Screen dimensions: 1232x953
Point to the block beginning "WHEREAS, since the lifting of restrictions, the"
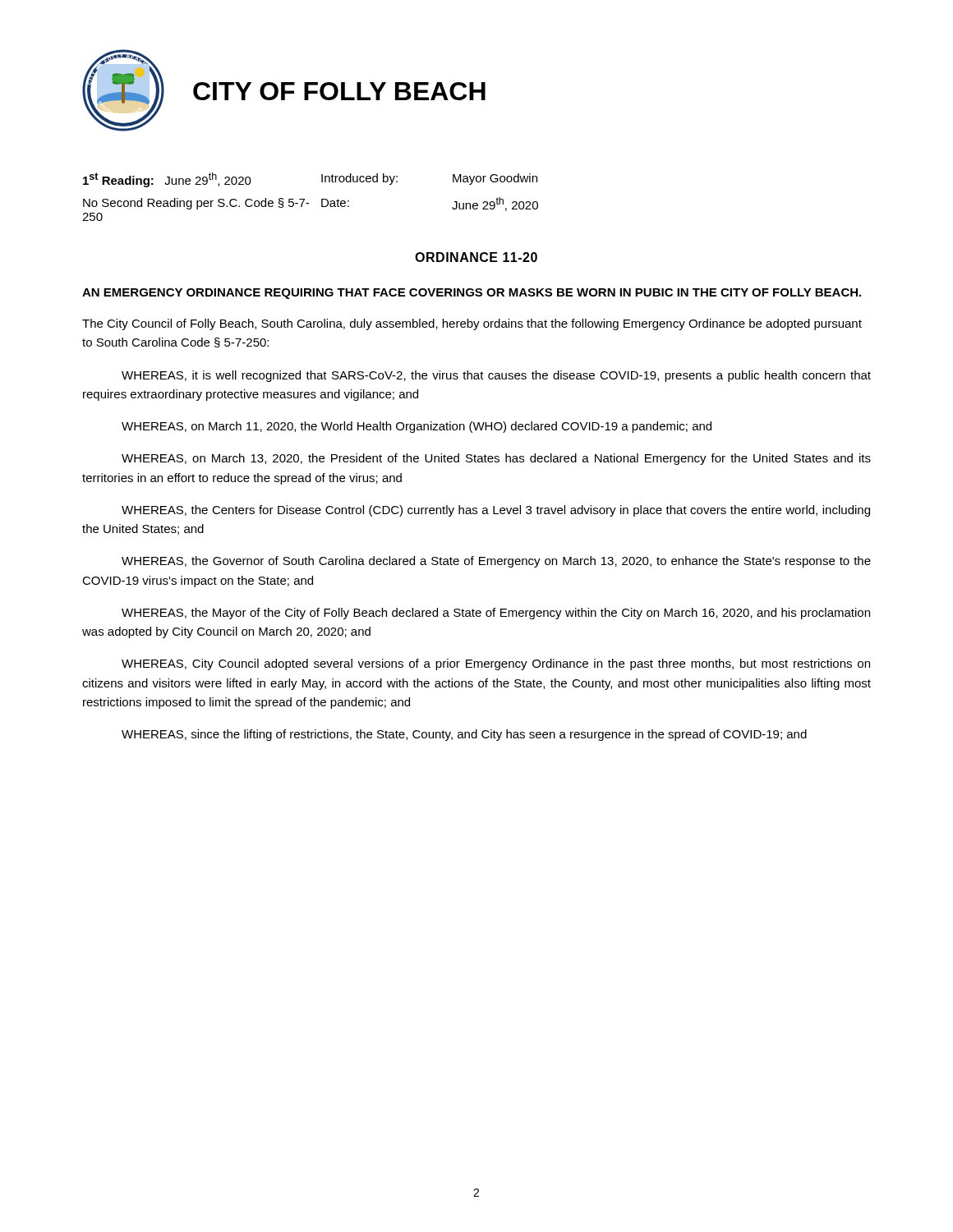click(464, 734)
